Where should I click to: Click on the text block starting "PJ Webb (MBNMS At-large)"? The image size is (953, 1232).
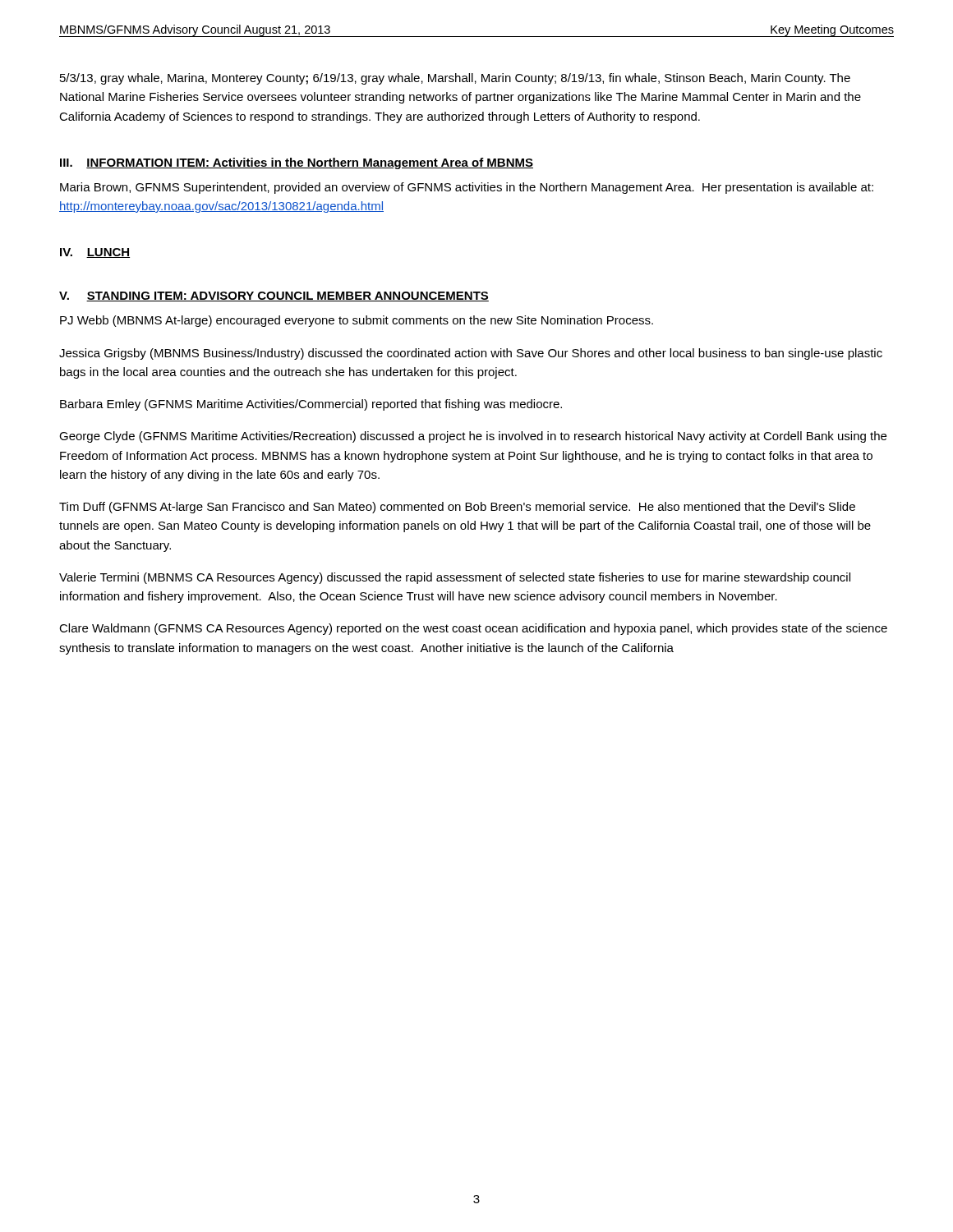357,320
